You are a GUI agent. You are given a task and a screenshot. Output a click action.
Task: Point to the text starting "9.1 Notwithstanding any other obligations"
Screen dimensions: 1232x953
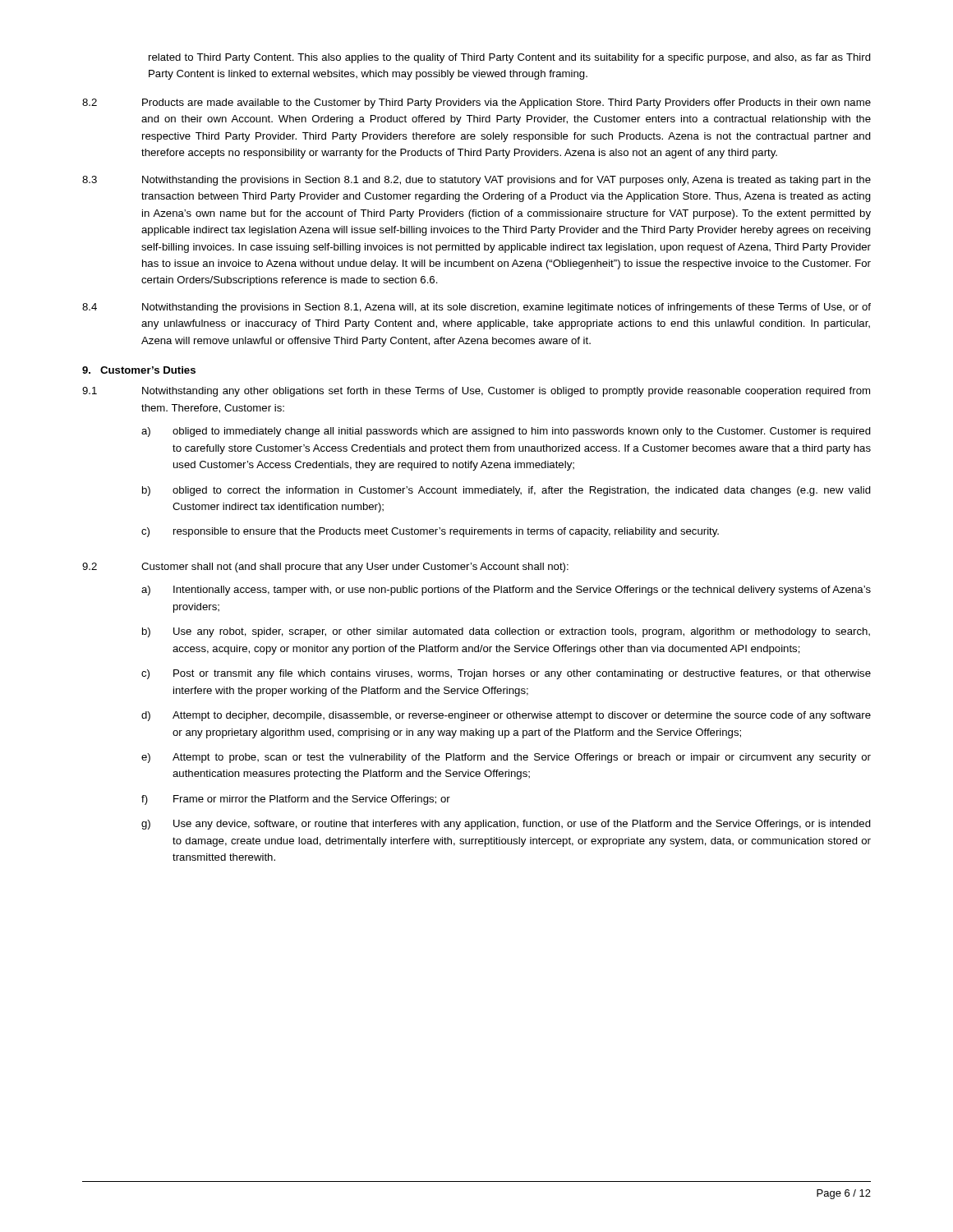(476, 466)
